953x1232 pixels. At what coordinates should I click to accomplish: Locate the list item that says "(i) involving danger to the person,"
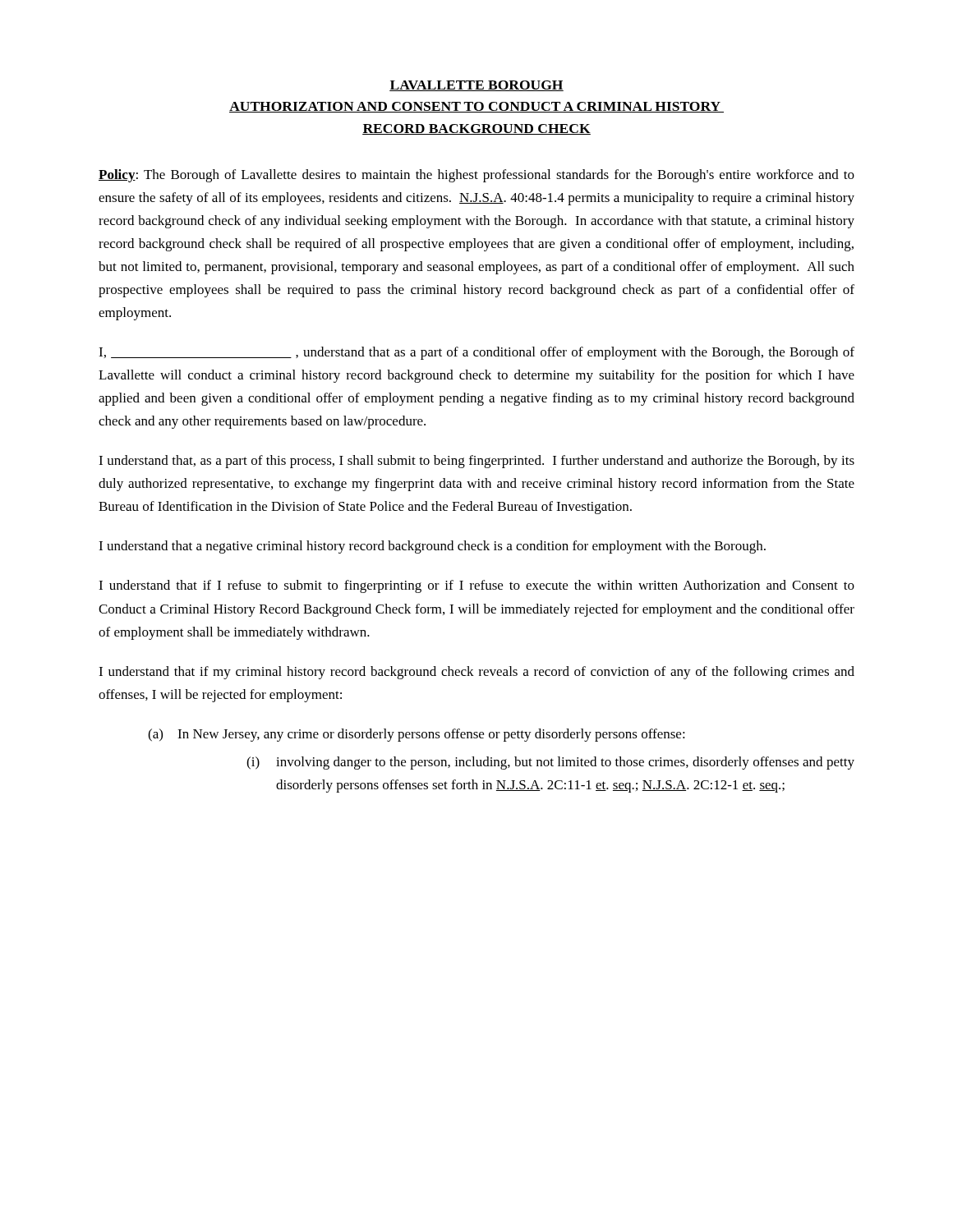[501, 774]
